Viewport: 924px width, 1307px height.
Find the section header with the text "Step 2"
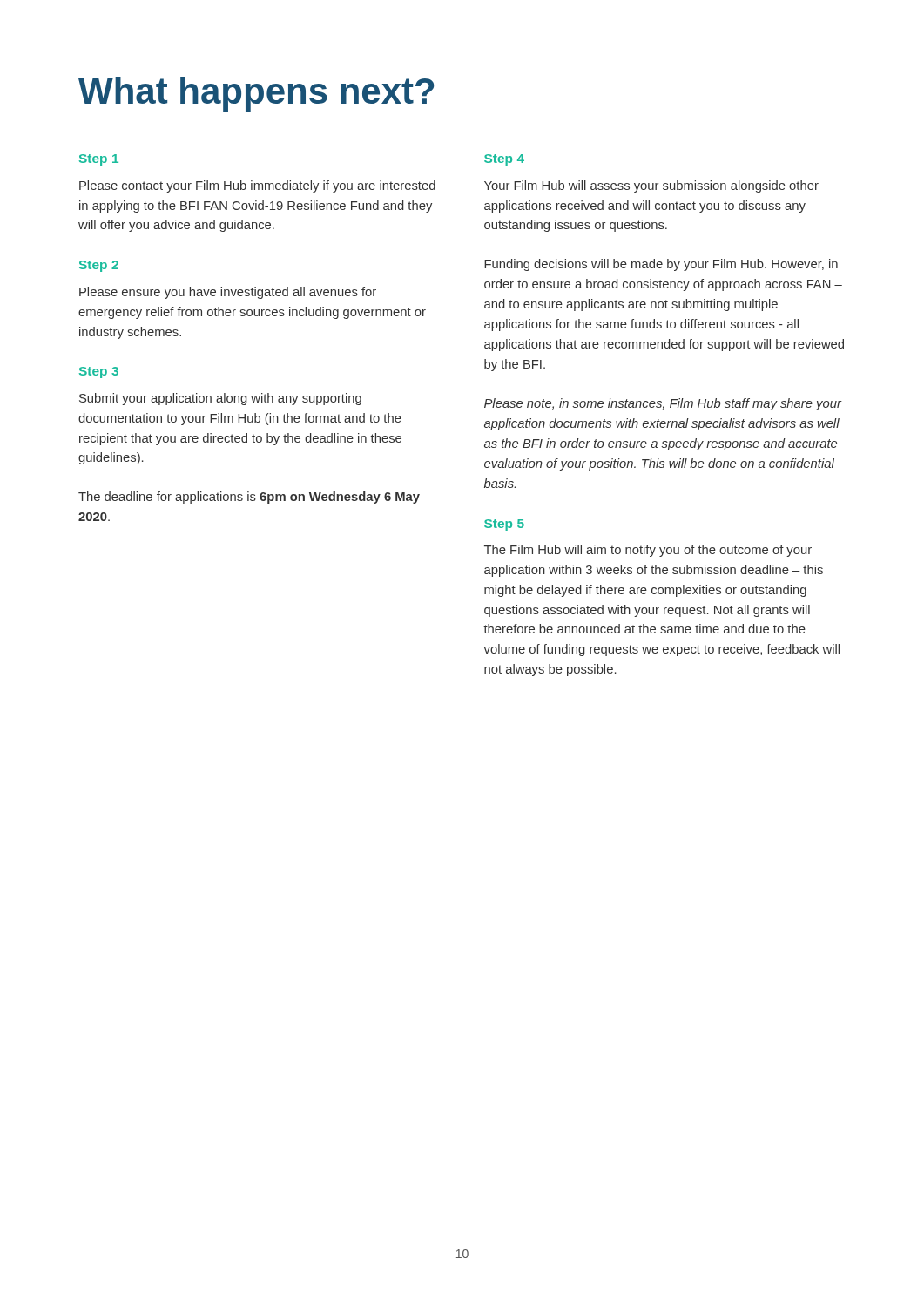pos(99,266)
